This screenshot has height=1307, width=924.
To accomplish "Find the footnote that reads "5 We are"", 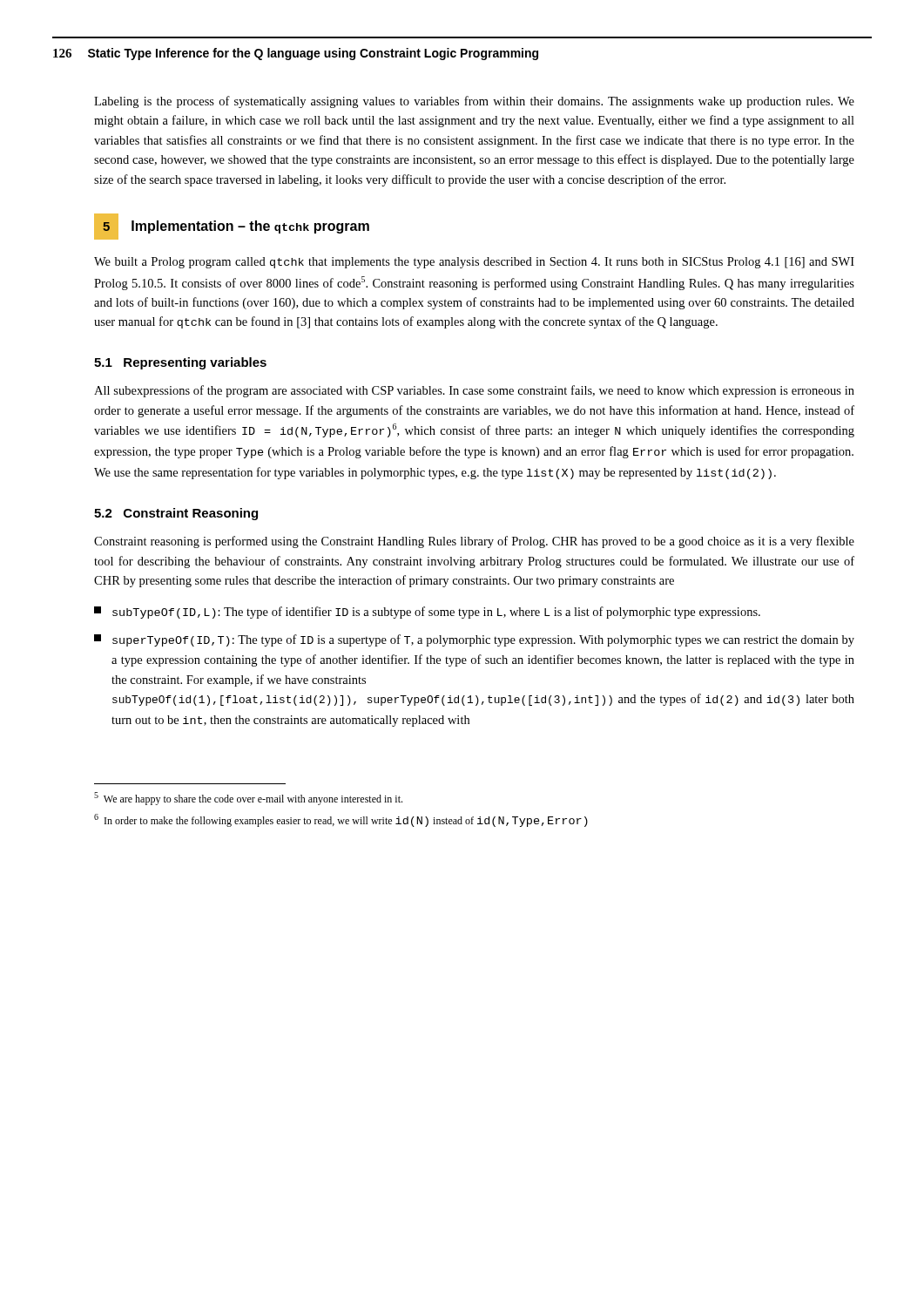I will (249, 798).
